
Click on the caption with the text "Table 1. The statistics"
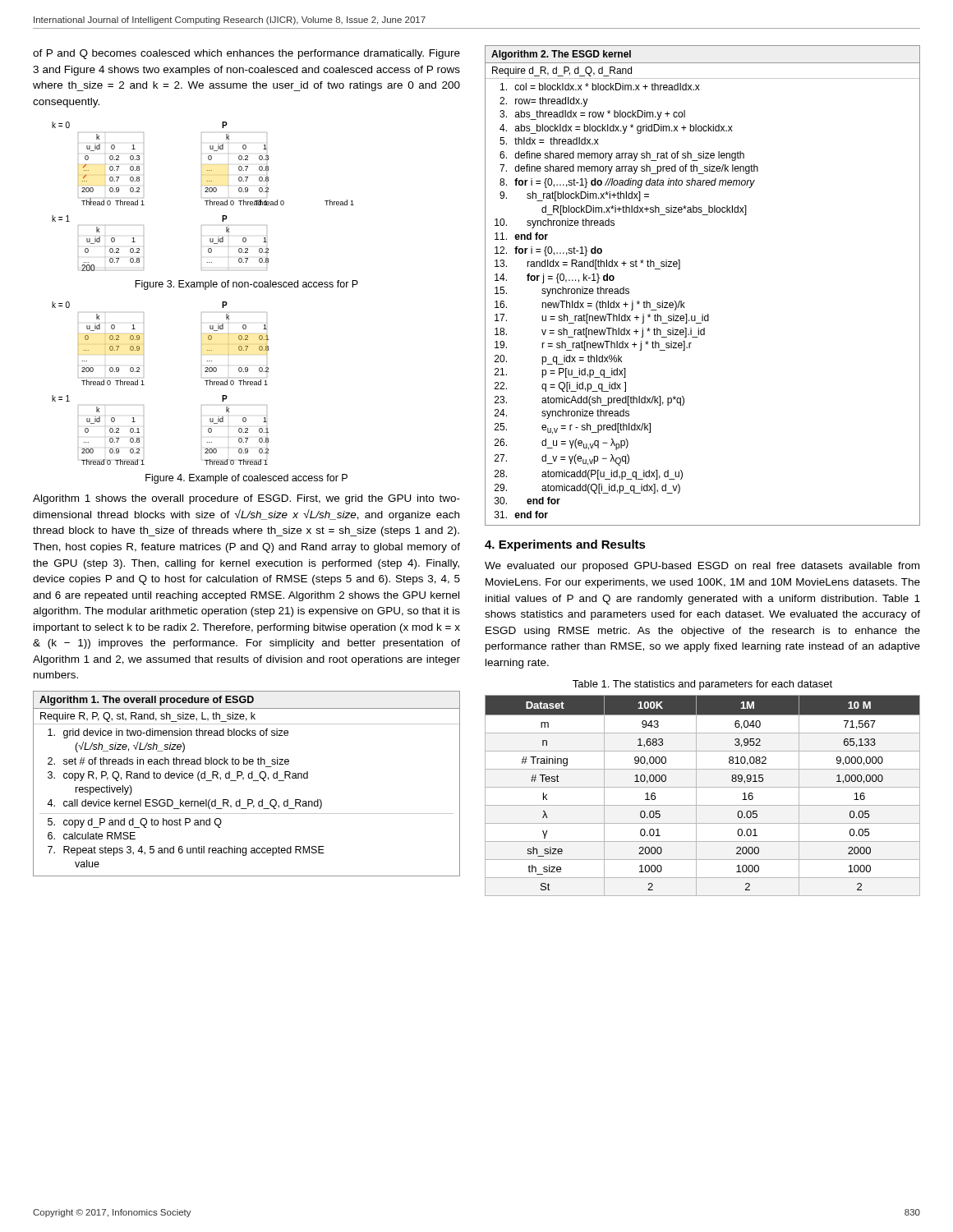(702, 684)
